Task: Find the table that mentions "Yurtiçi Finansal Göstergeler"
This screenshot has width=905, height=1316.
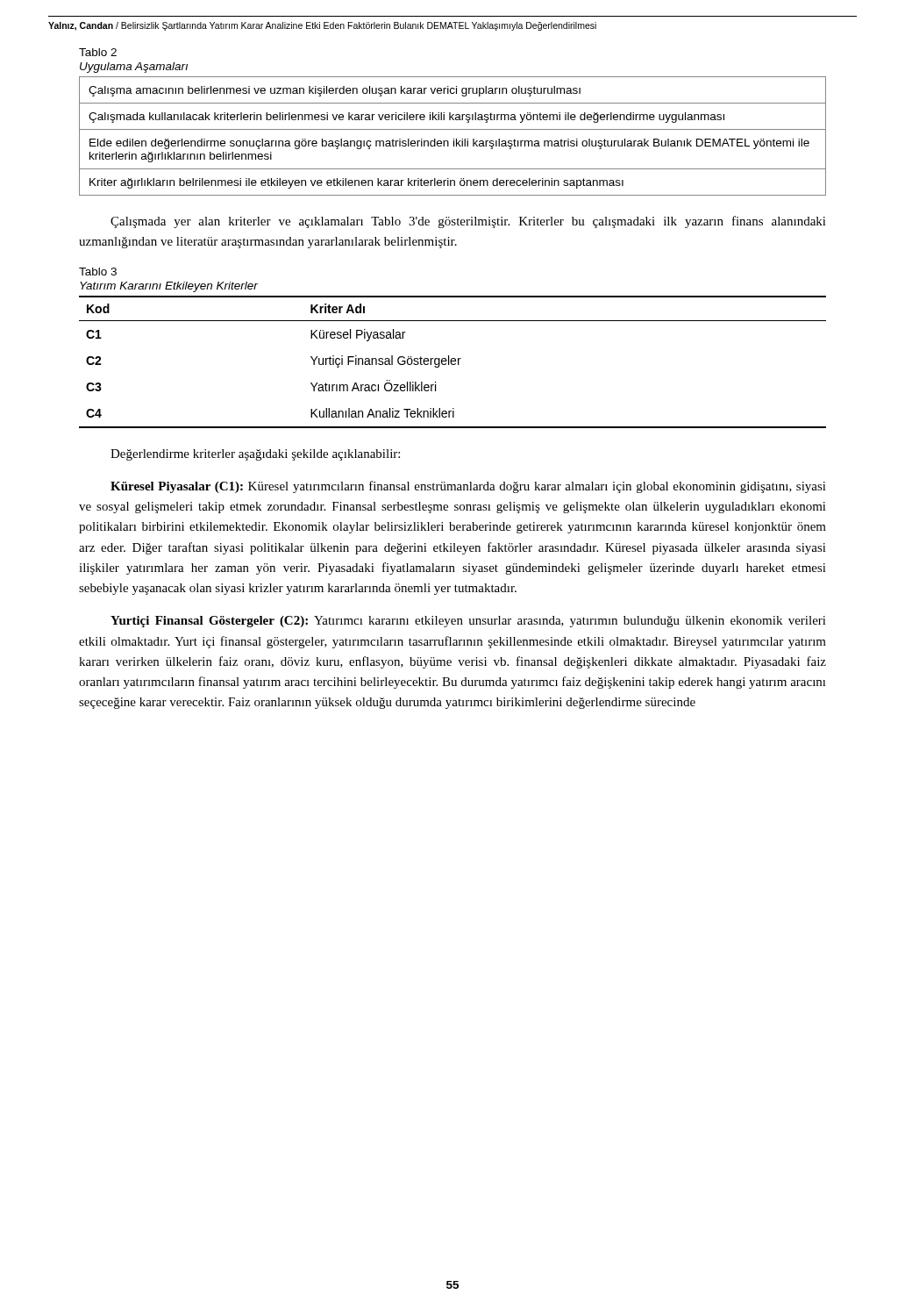Action: click(x=452, y=361)
